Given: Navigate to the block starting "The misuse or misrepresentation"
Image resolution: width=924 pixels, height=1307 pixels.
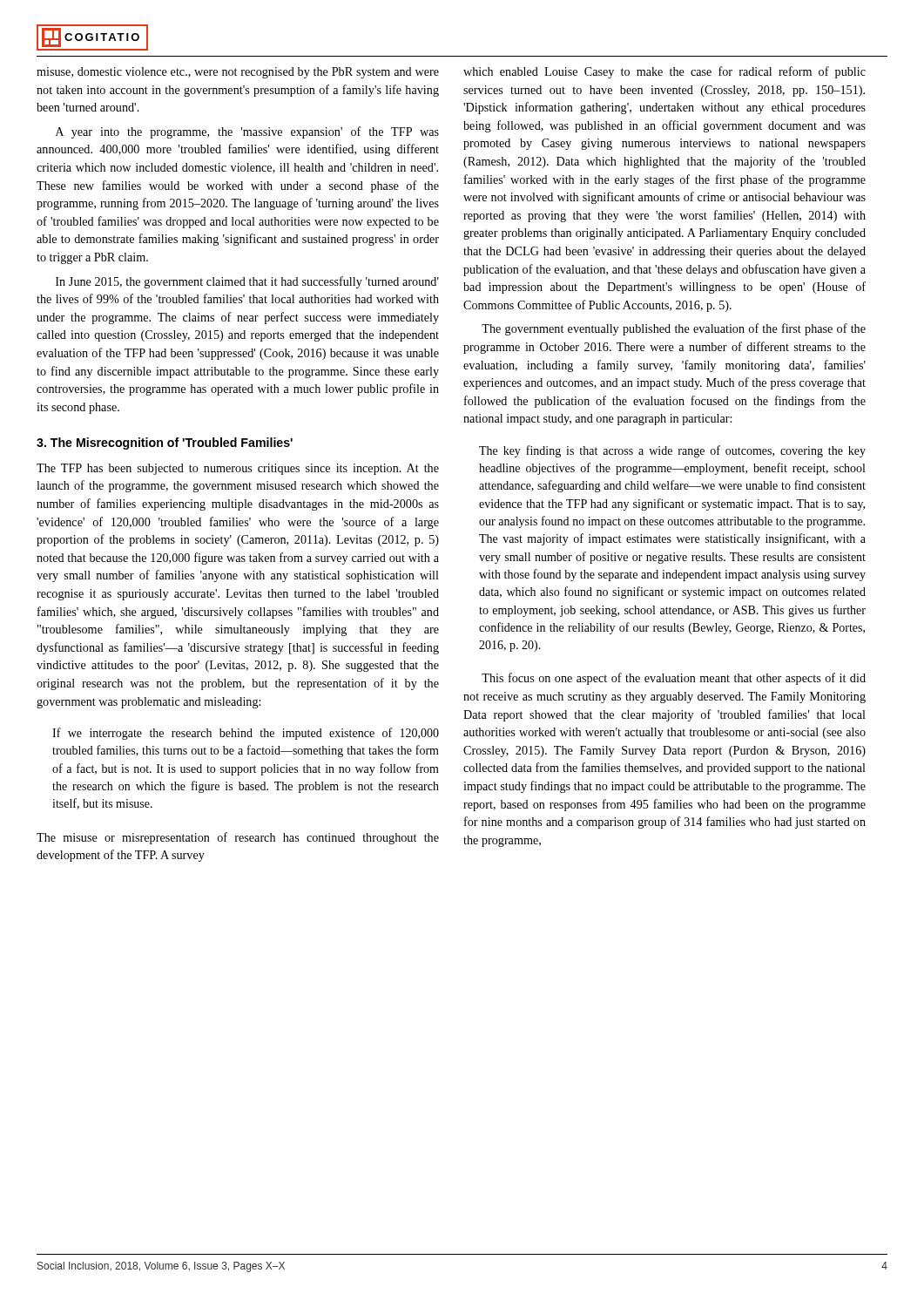Looking at the screenshot, I should (238, 846).
